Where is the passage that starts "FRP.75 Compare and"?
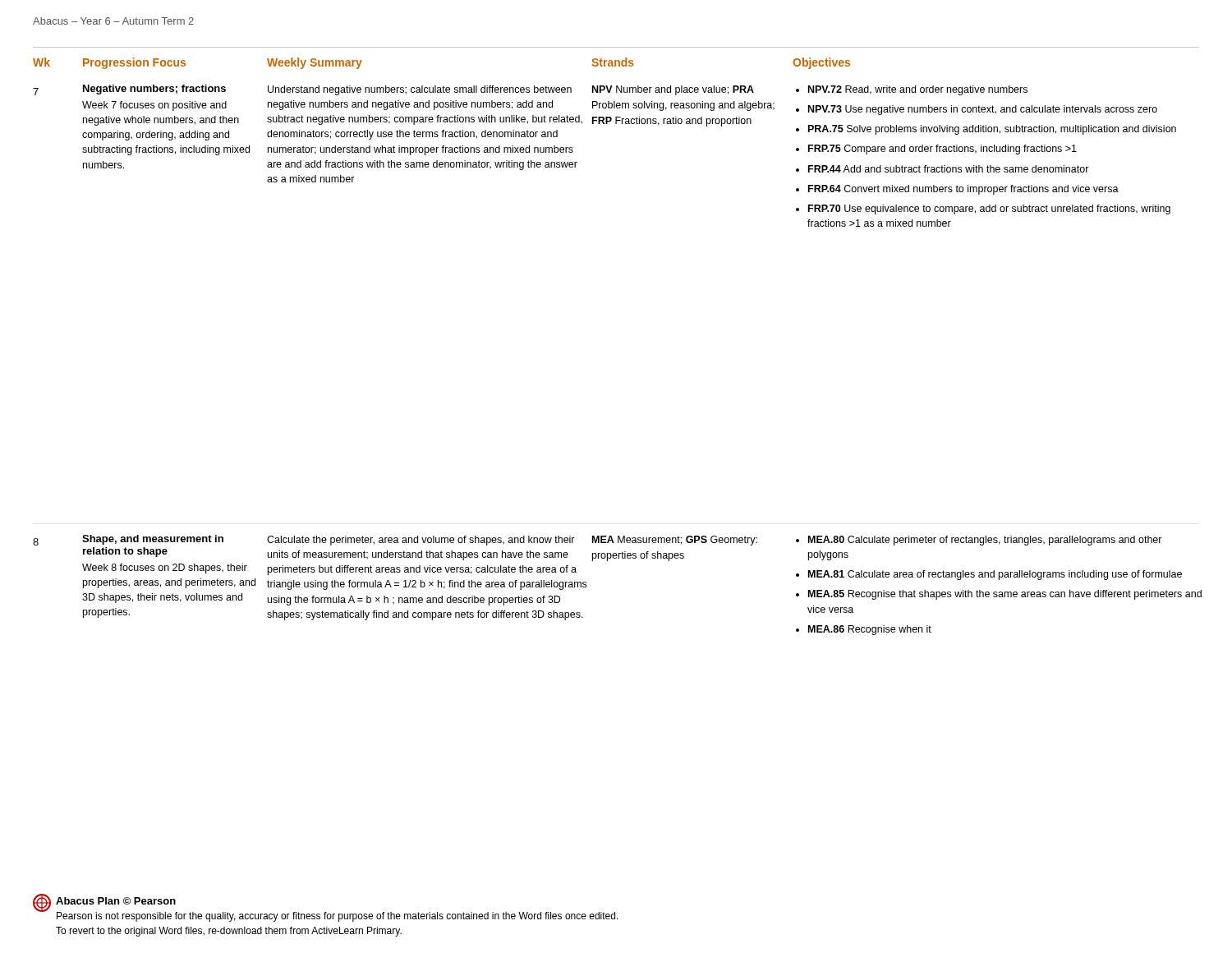1232x953 pixels. (x=942, y=149)
